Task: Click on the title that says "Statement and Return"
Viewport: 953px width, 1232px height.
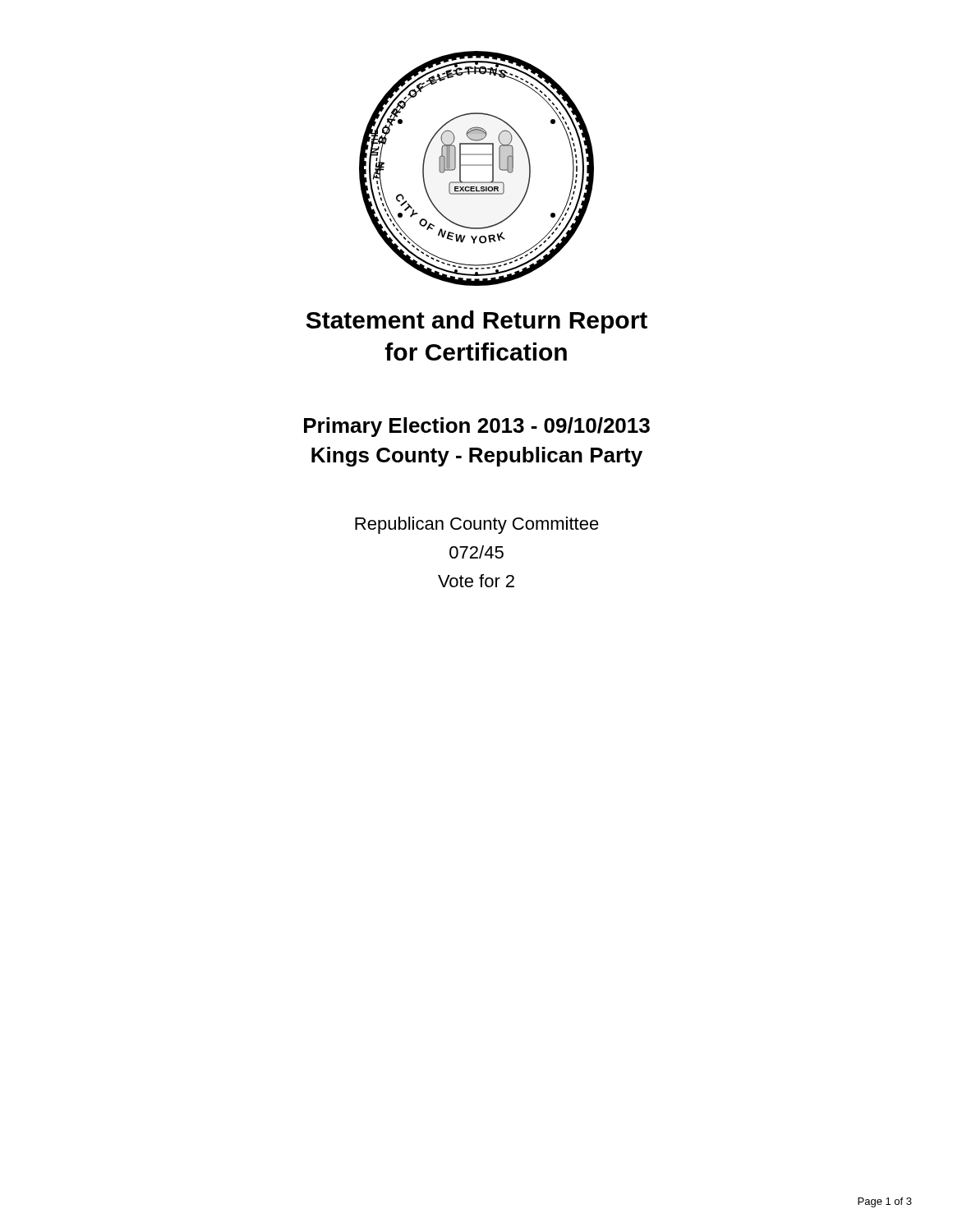Action: click(x=476, y=336)
